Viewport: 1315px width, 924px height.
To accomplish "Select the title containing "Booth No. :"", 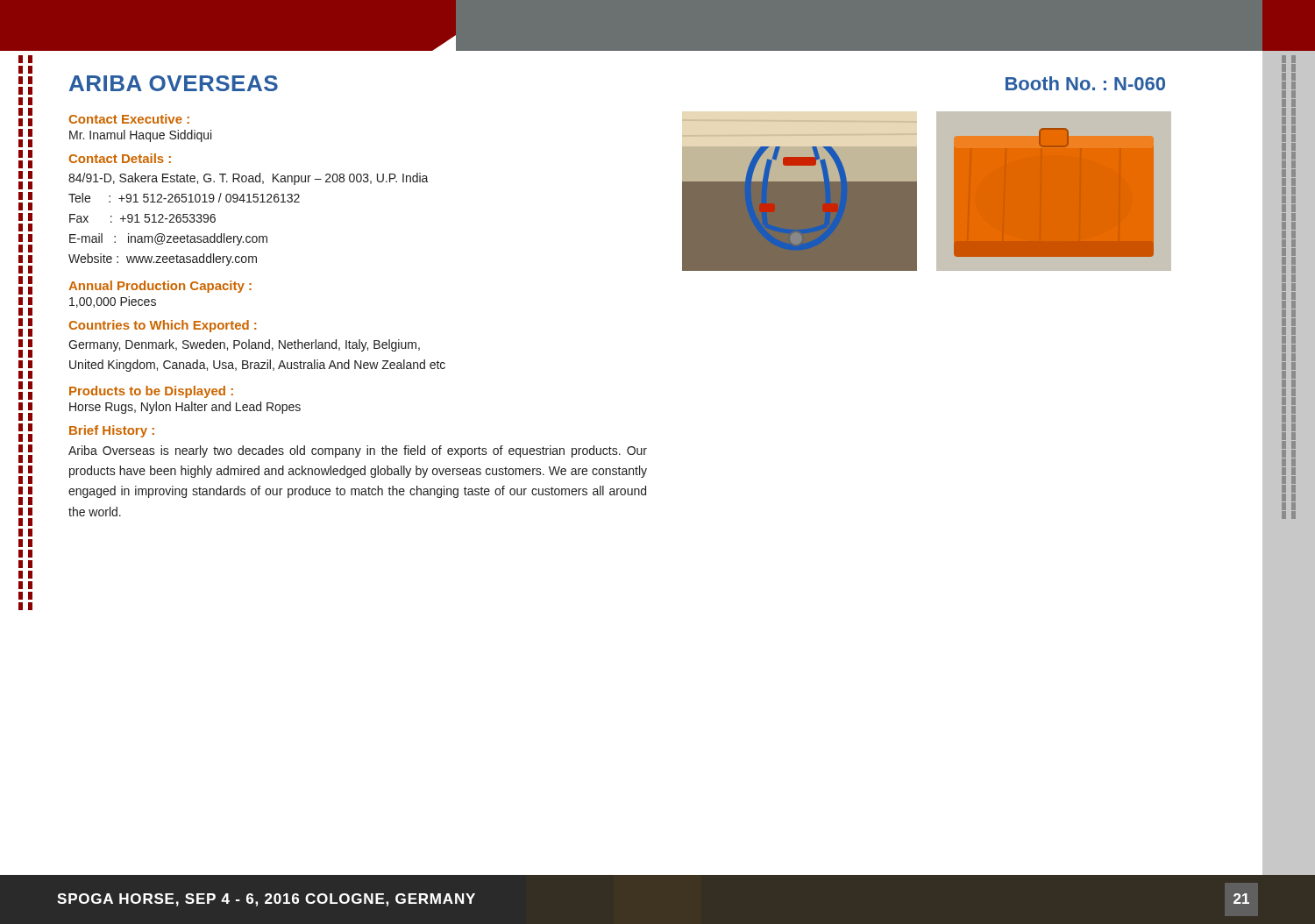I will click(1085, 83).
